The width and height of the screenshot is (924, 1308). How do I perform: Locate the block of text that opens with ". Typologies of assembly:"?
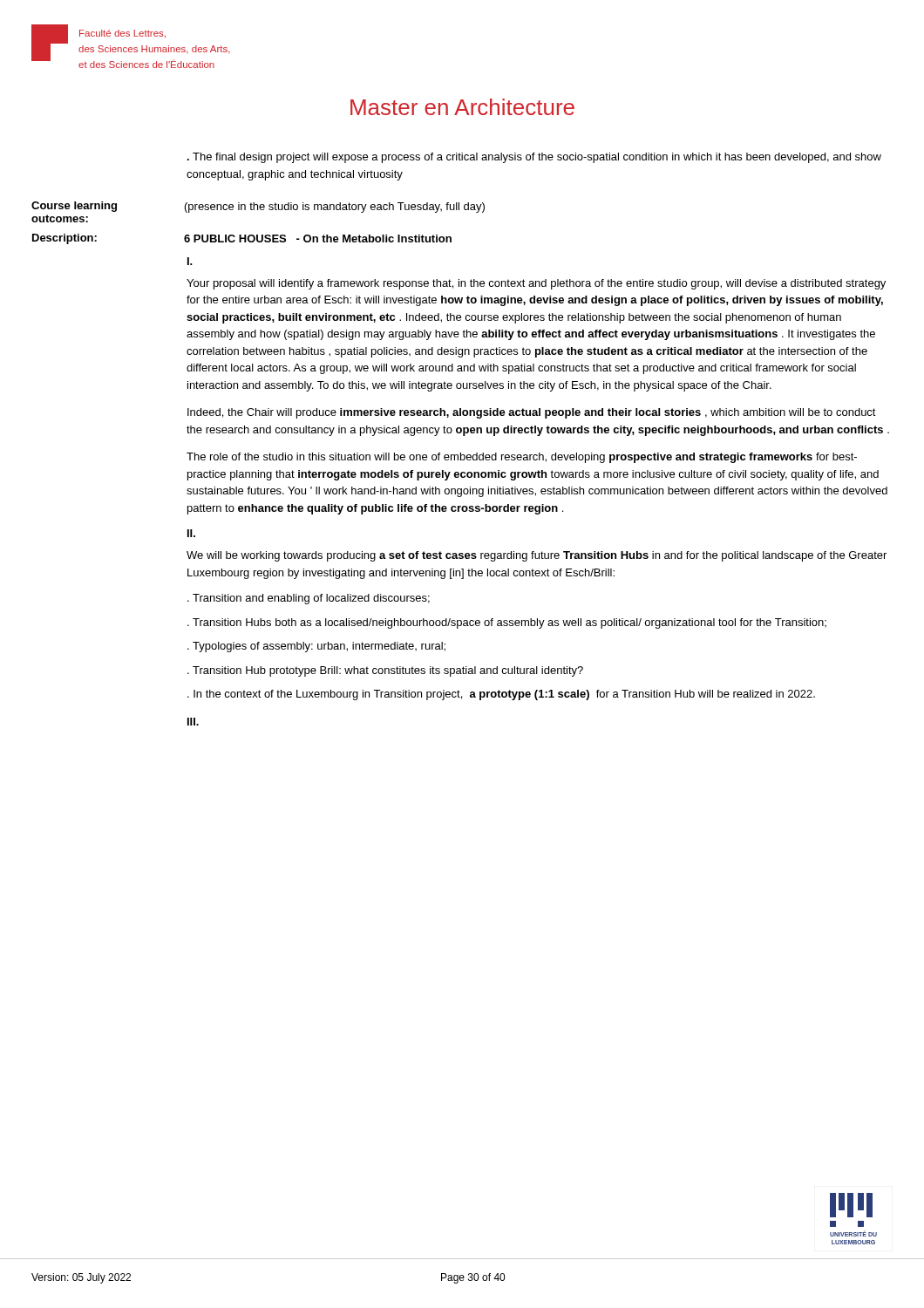(x=317, y=646)
